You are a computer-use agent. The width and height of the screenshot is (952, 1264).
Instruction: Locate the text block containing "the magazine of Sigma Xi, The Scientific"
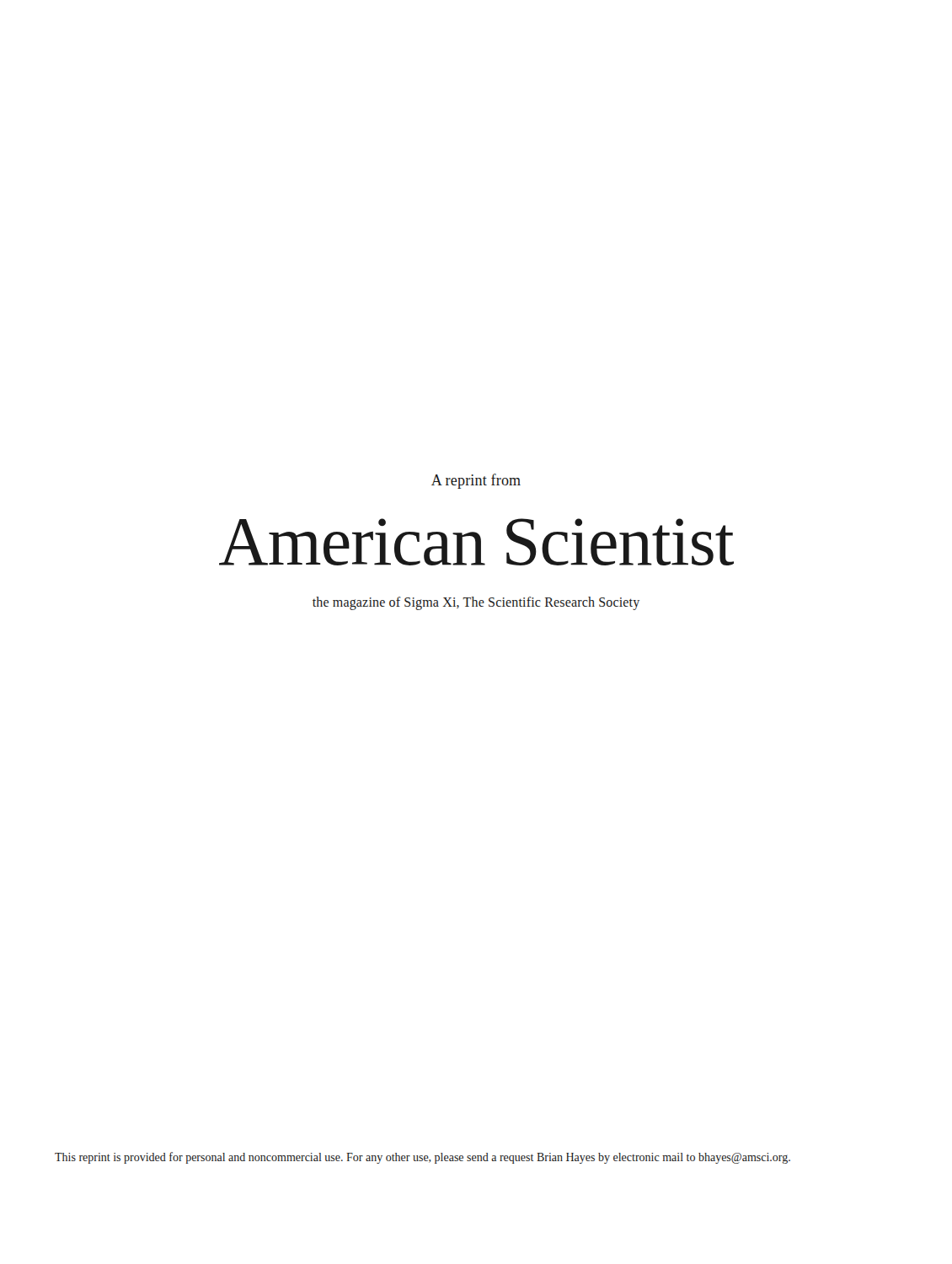[476, 602]
